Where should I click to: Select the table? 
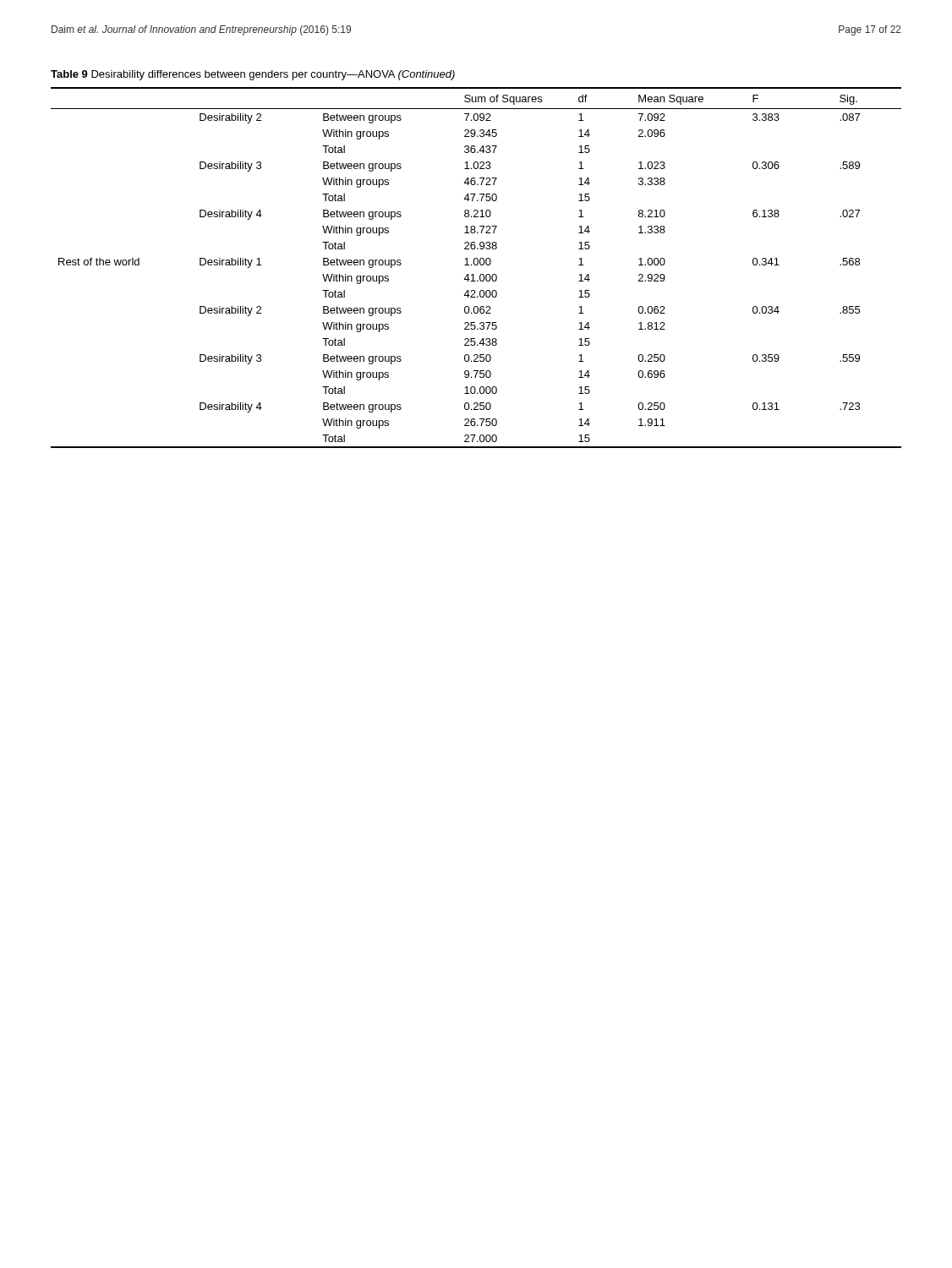click(476, 268)
